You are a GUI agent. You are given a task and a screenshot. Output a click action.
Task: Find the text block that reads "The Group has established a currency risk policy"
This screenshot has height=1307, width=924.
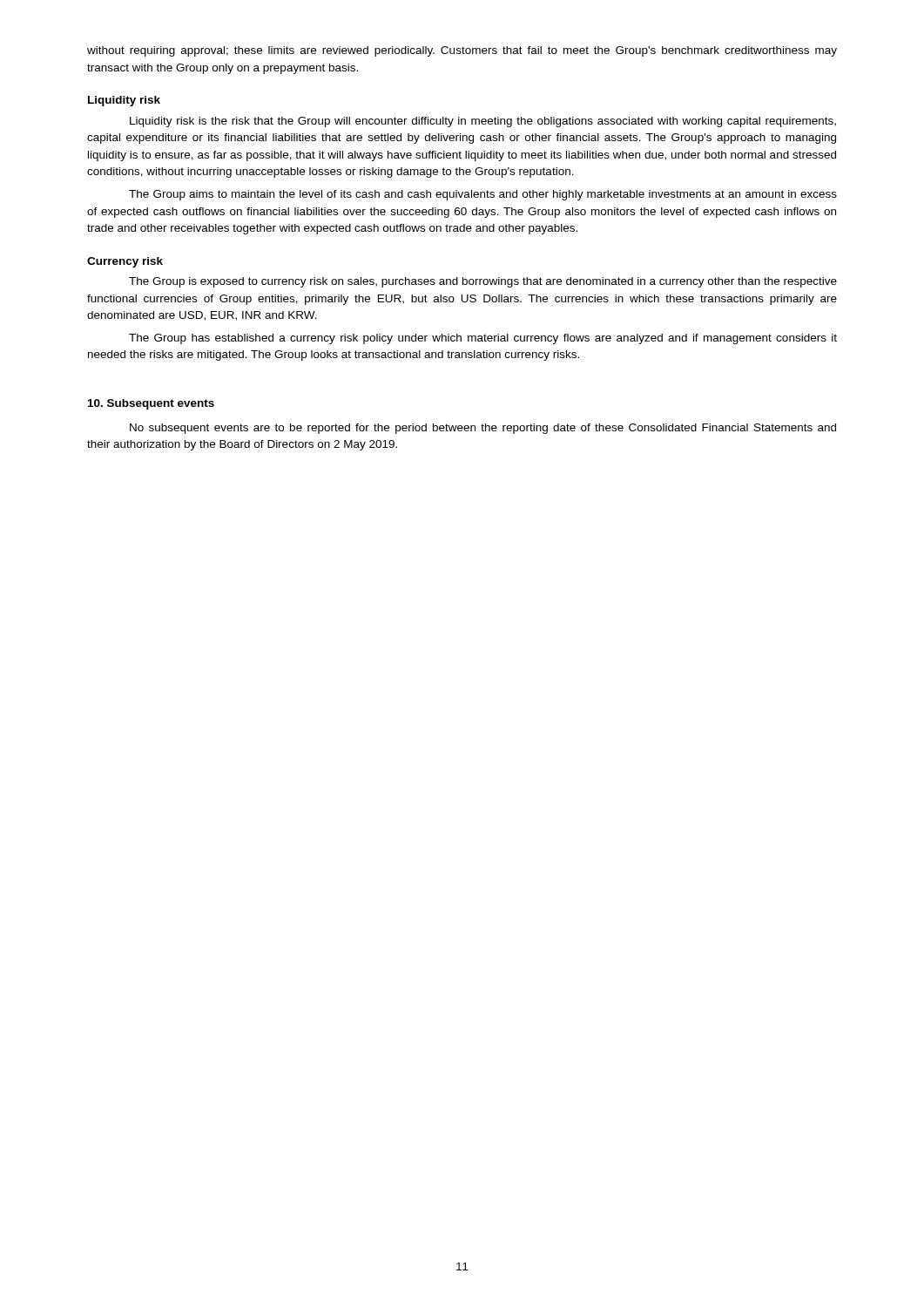click(462, 346)
